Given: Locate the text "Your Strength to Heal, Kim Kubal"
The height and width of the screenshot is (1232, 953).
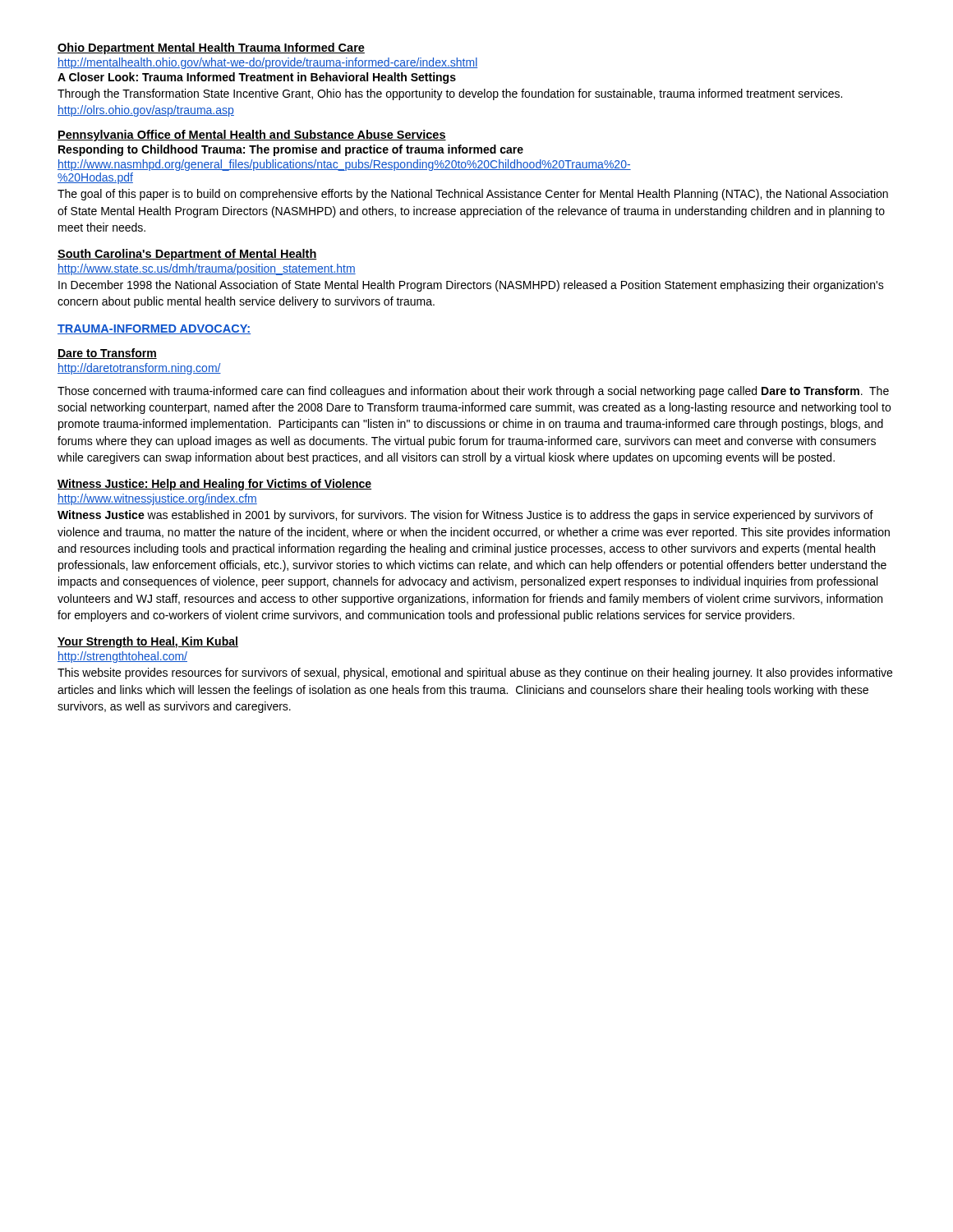Looking at the screenshot, I should (148, 642).
